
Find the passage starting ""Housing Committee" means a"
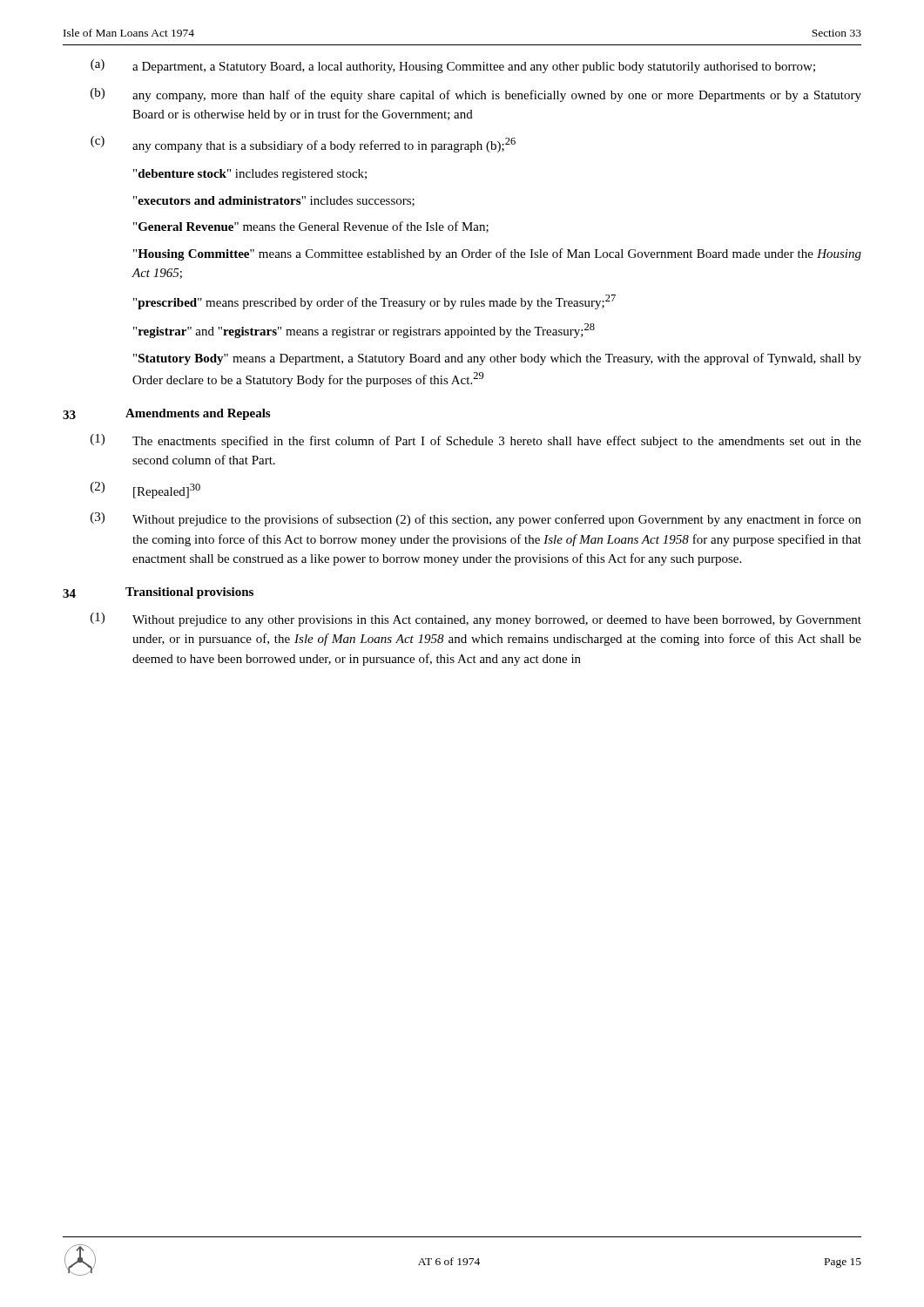(x=462, y=263)
